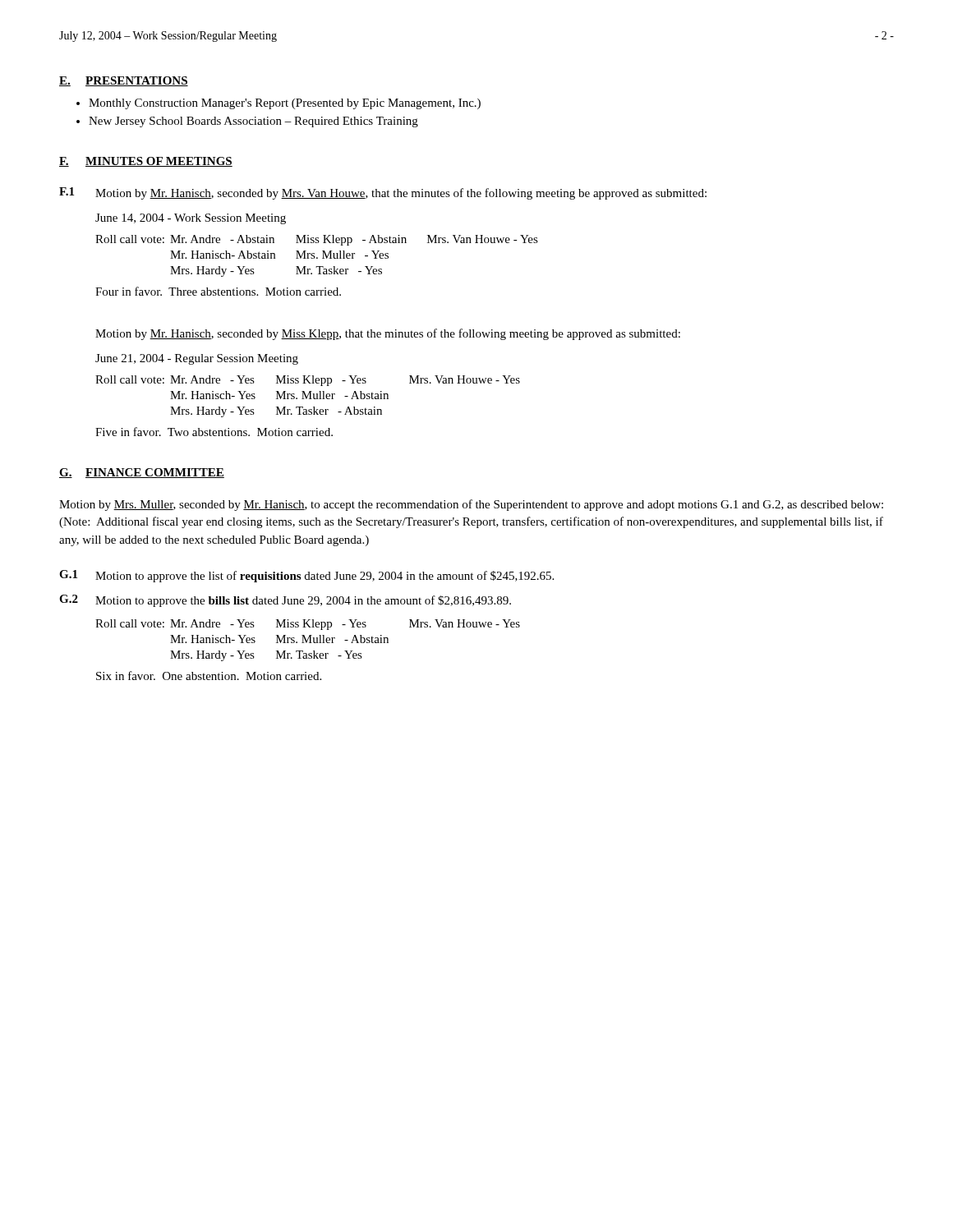
Task: Find the text block with the text "Four in favor. Three abstentions."
Action: tap(219, 291)
